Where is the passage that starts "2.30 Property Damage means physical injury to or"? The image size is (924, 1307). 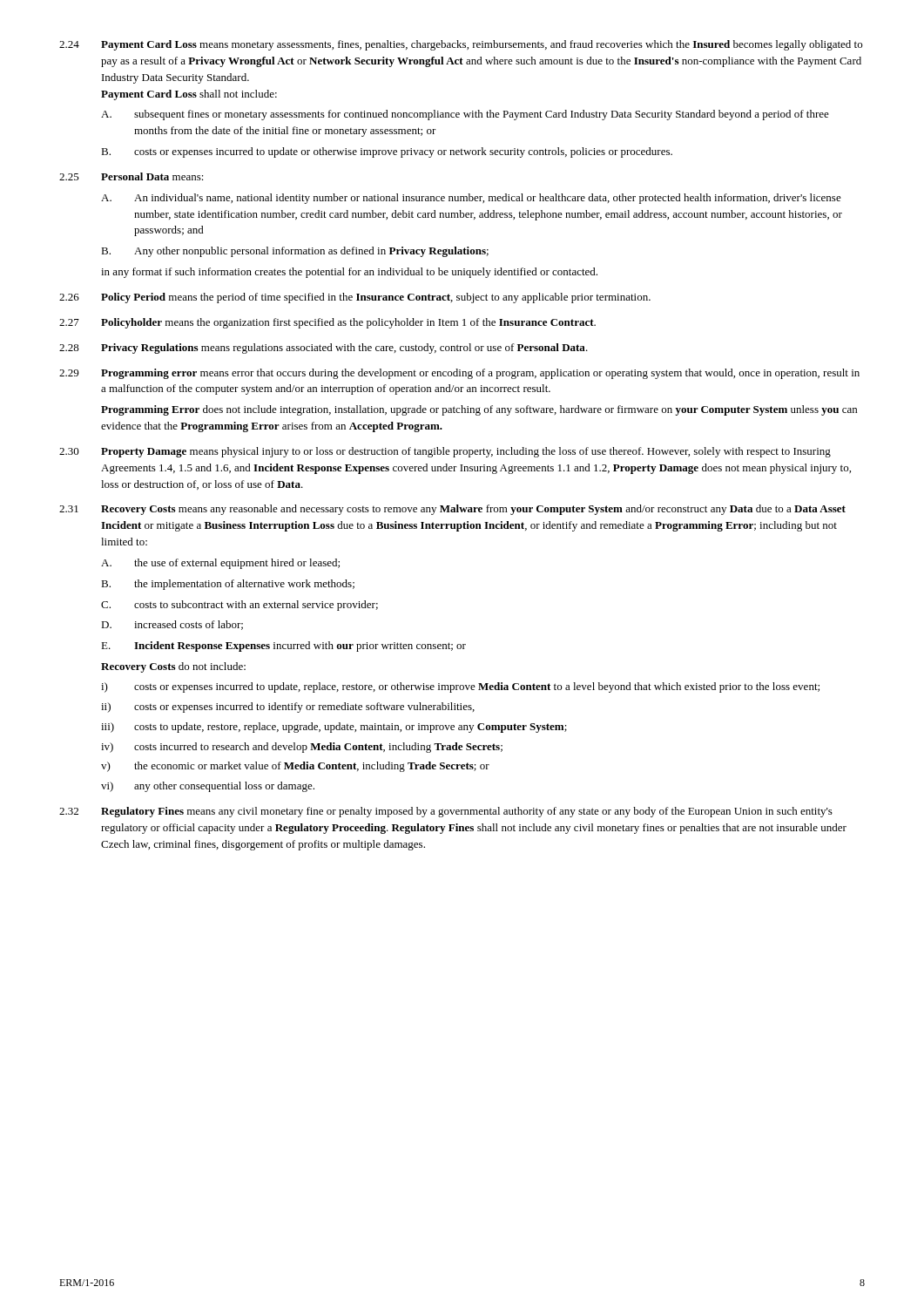pyautogui.click(x=462, y=468)
